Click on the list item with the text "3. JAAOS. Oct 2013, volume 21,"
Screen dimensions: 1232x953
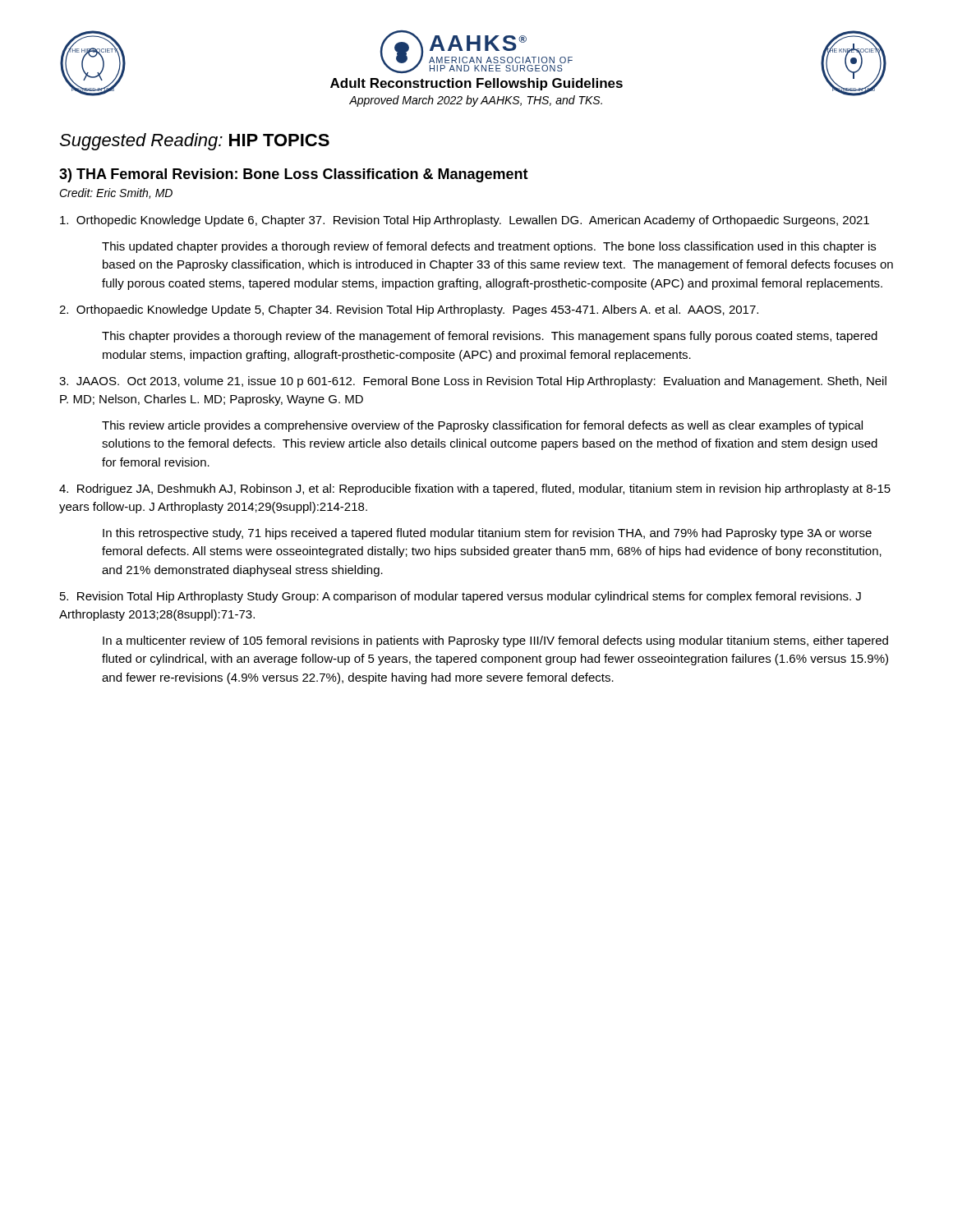(473, 390)
